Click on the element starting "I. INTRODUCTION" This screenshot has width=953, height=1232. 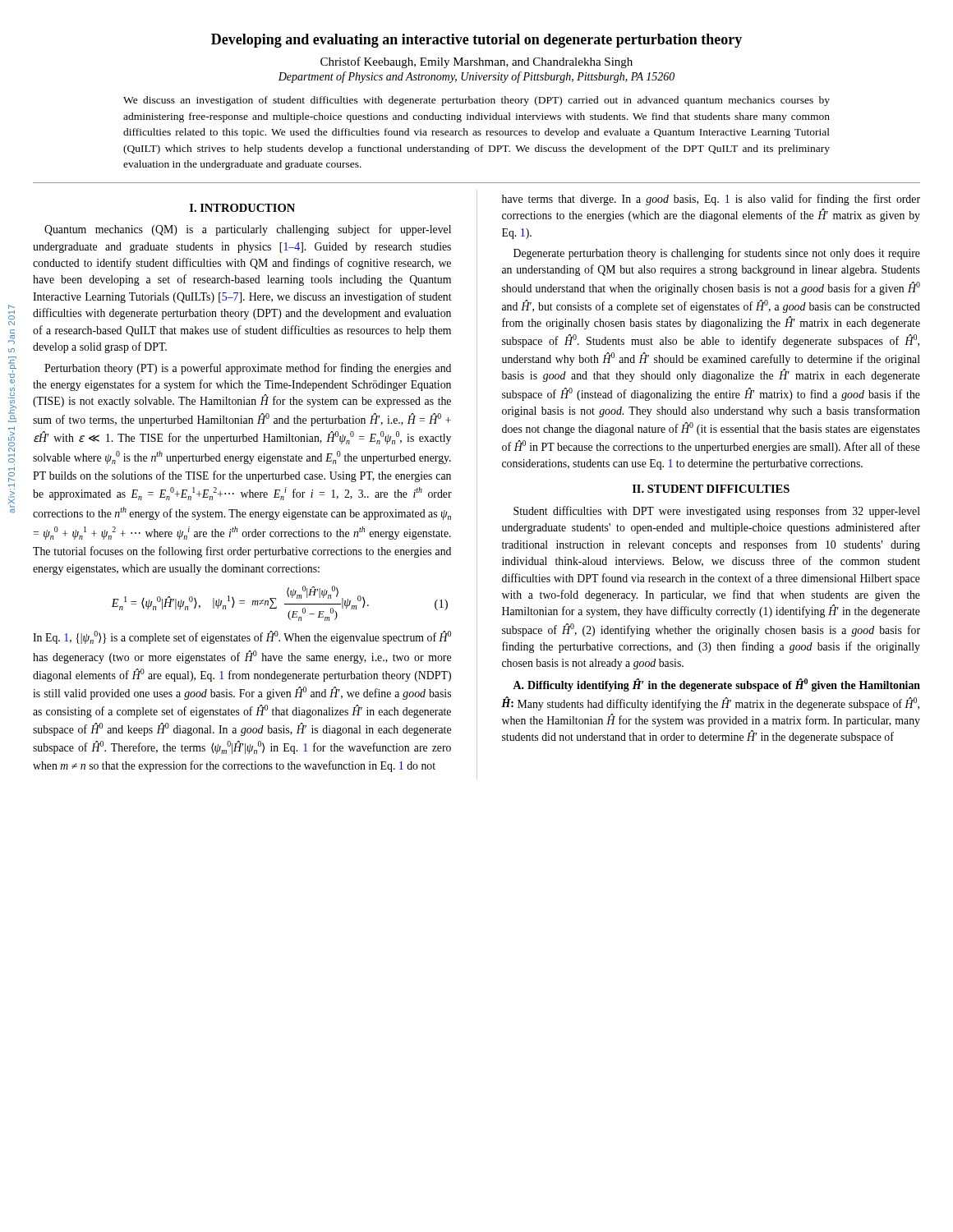click(242, 208)
